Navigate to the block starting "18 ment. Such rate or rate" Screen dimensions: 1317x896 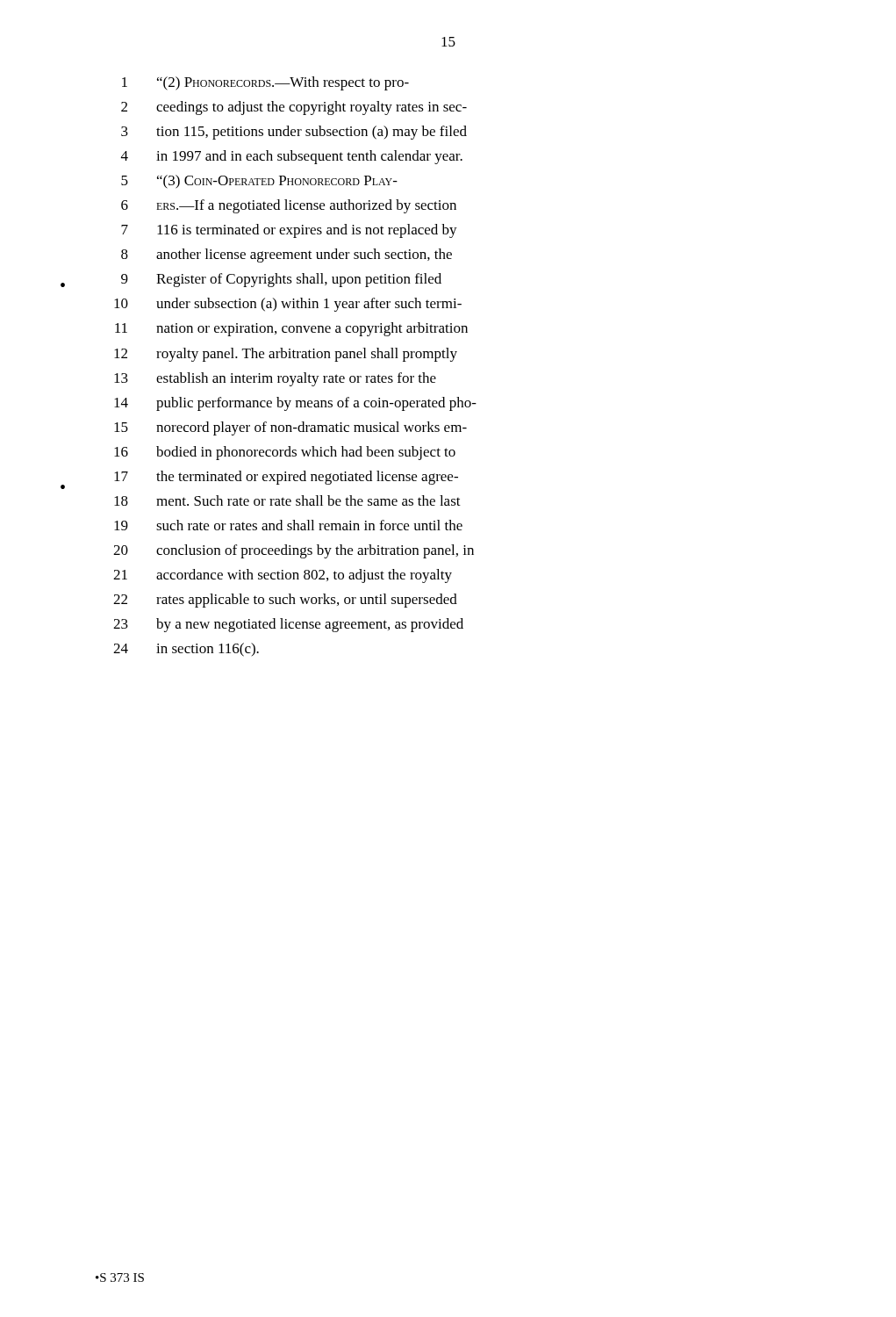411,501
